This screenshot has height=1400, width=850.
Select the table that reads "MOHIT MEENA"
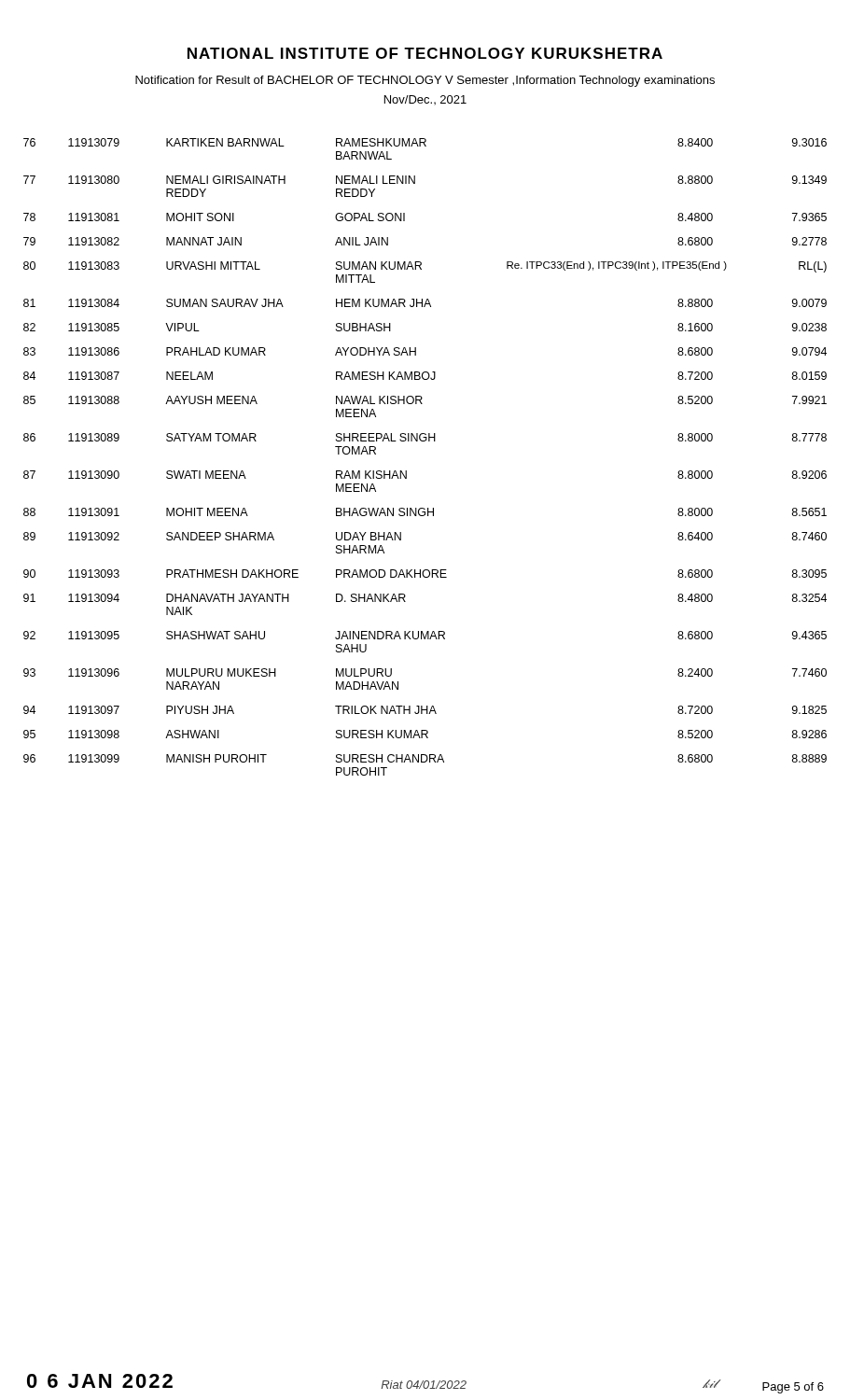[425, 457]
